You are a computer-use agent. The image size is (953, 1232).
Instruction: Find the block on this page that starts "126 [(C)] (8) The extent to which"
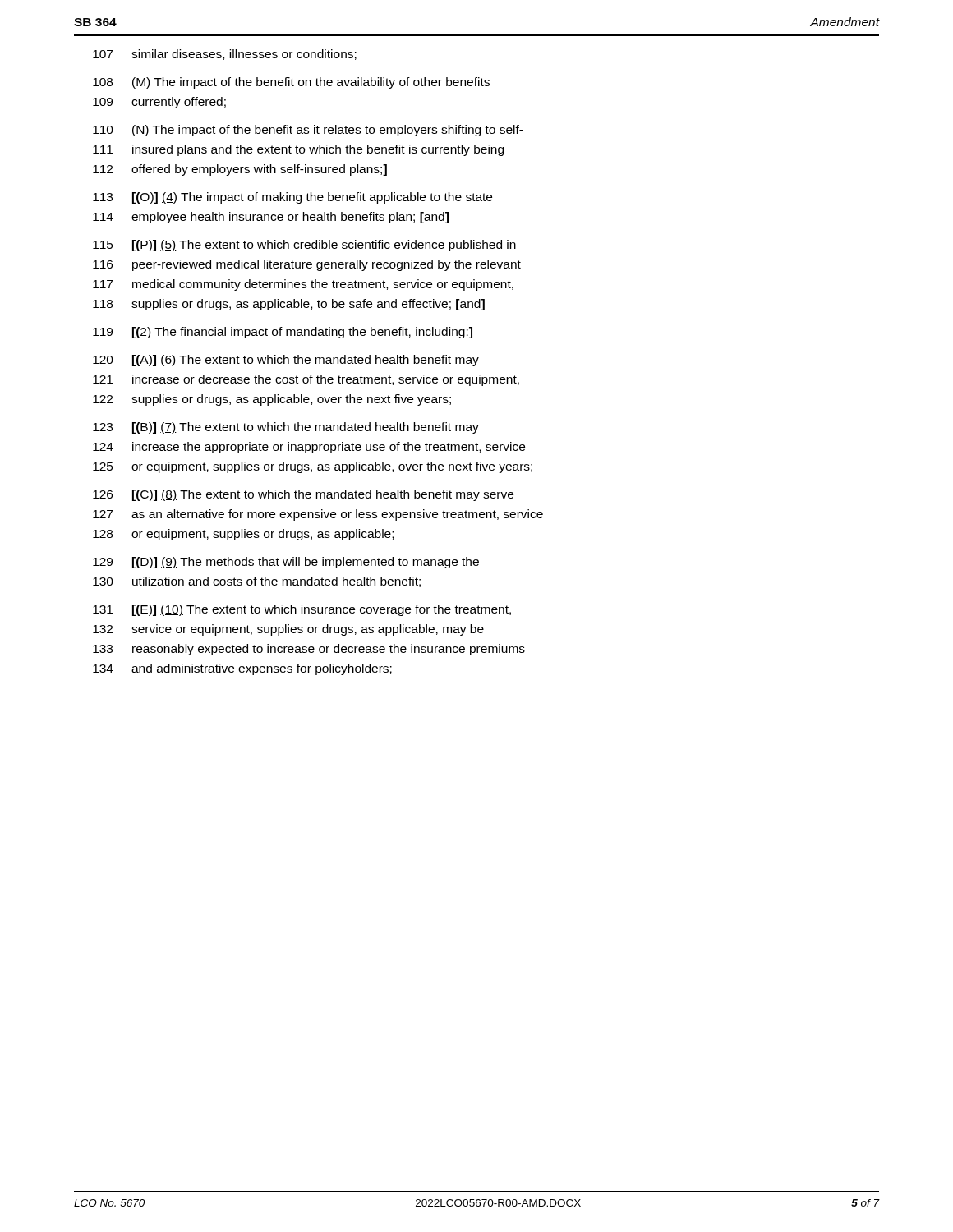point(476,514)
